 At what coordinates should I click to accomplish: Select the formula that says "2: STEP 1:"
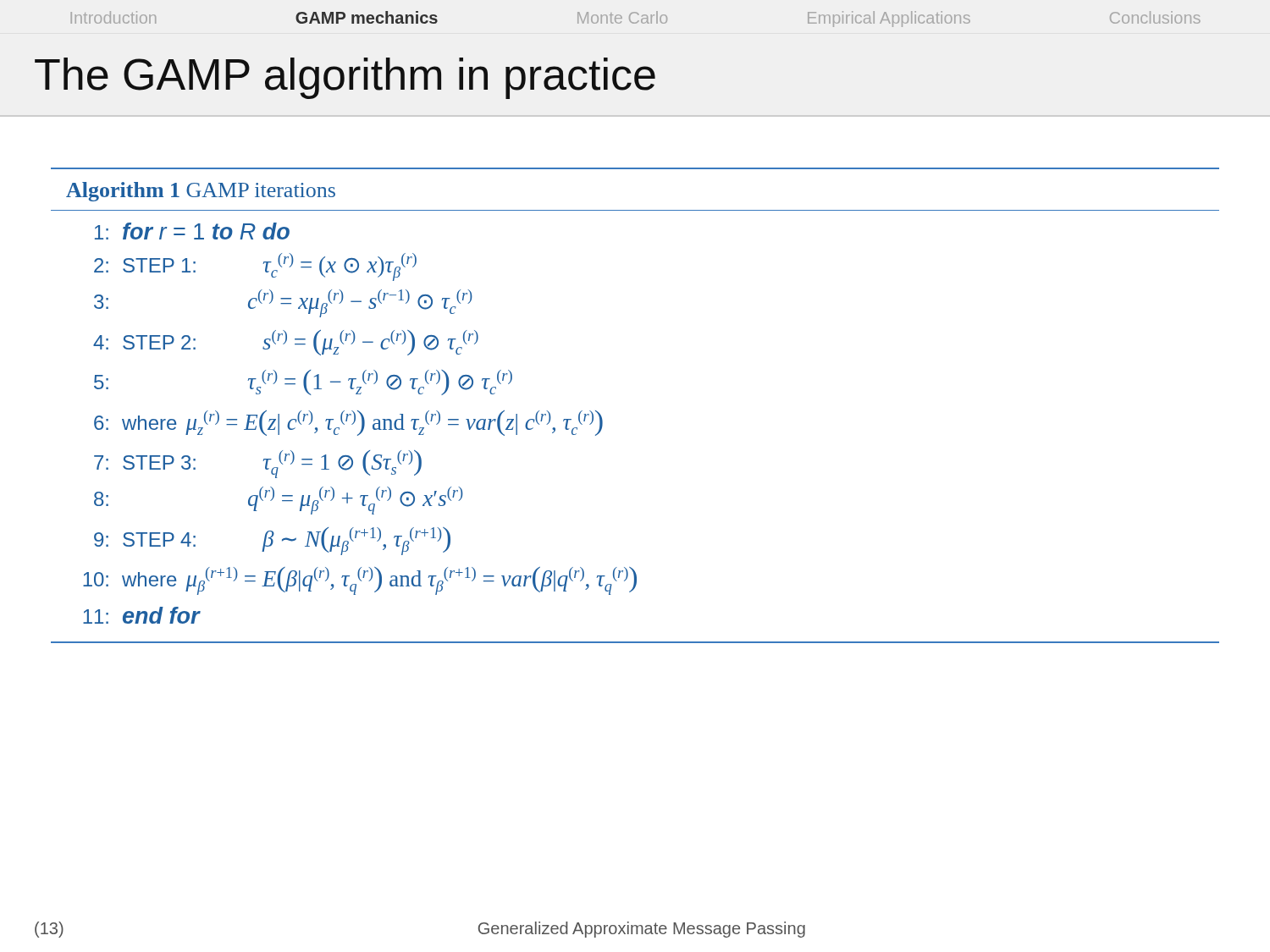click(141, 267)
